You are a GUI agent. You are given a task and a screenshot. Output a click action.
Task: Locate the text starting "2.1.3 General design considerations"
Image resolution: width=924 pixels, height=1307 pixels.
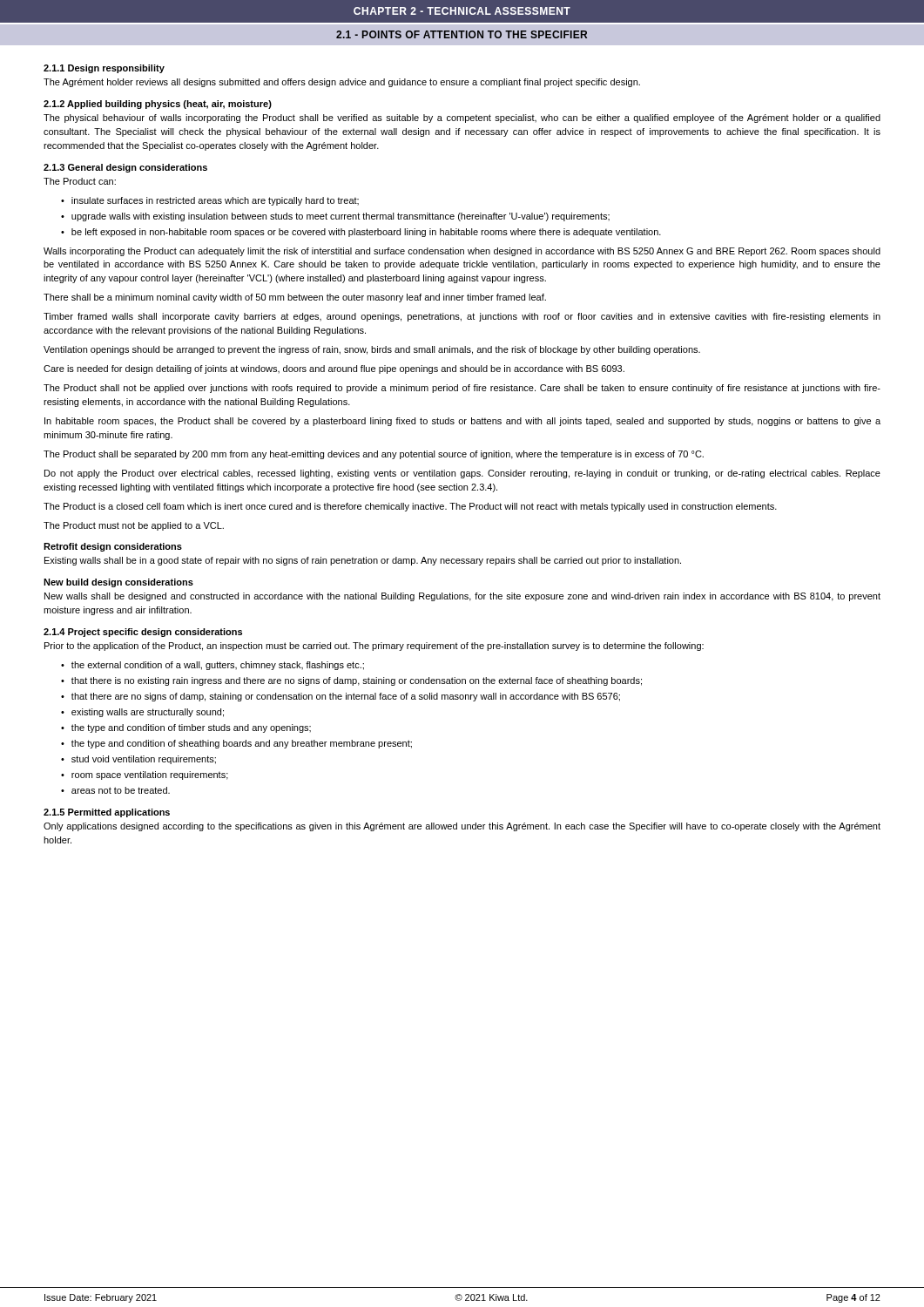(x=126, y=167)
